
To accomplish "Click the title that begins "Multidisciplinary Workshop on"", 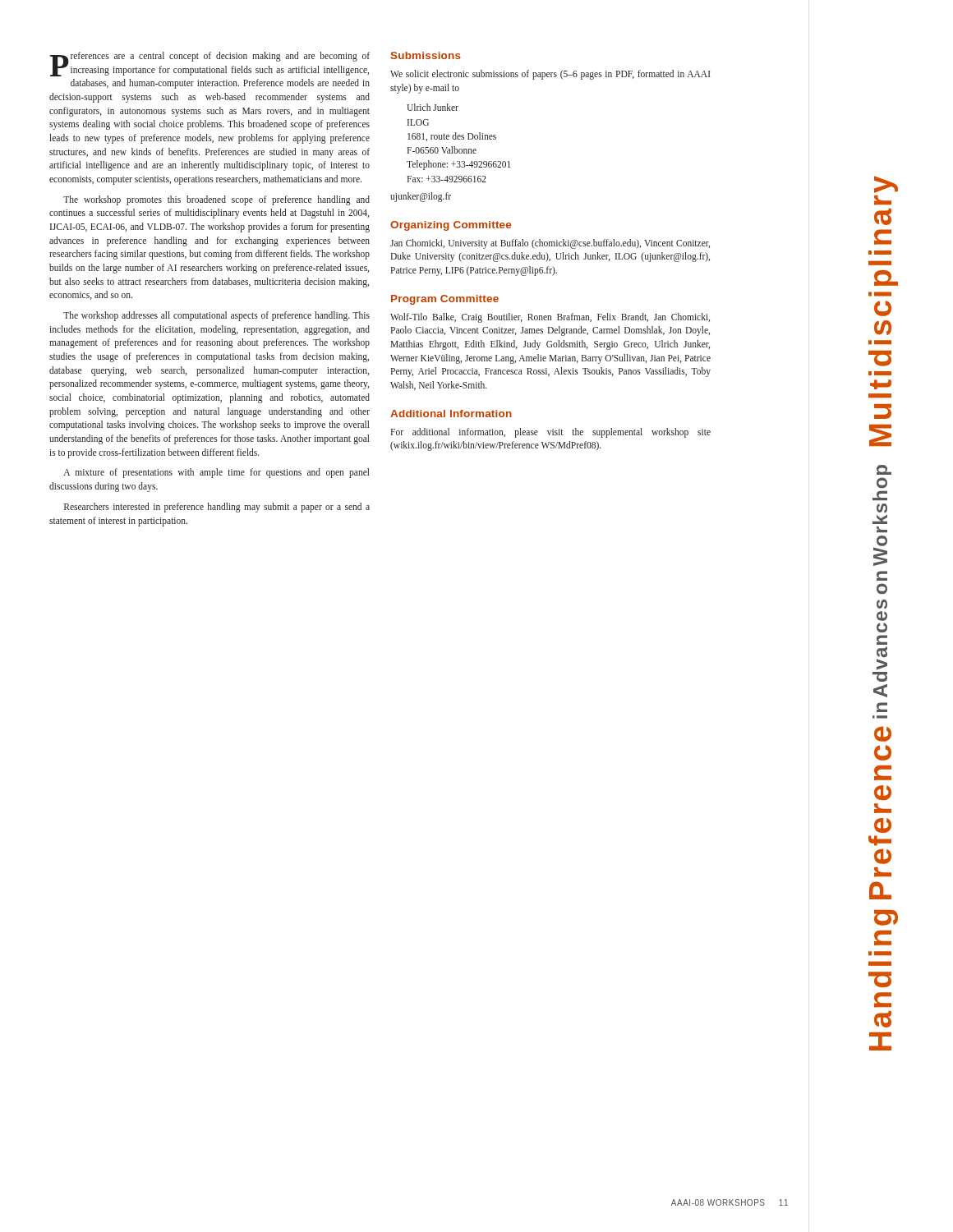I will [x=881, y=614].
